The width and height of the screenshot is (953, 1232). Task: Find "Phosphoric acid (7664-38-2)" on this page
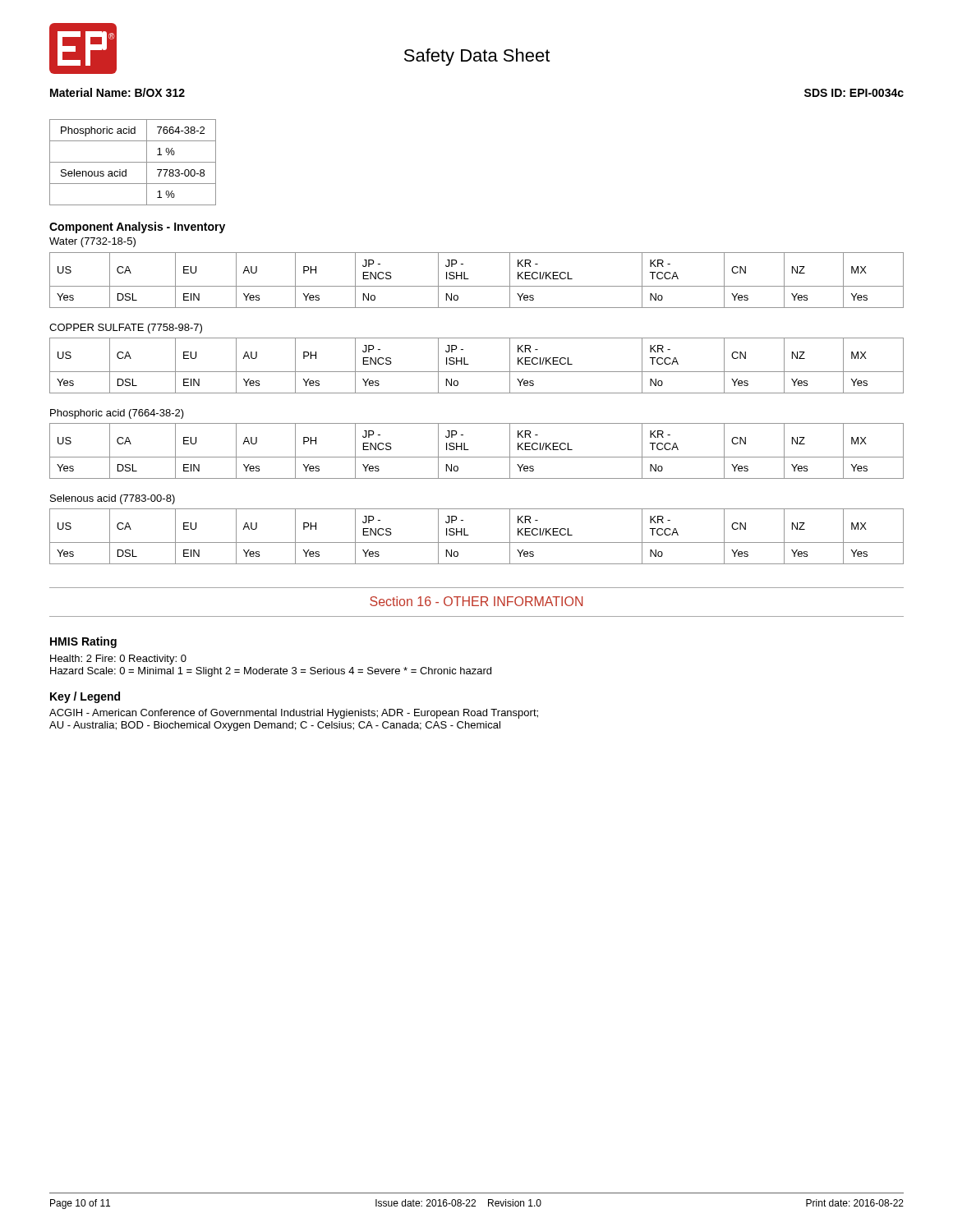pos(117,413)
